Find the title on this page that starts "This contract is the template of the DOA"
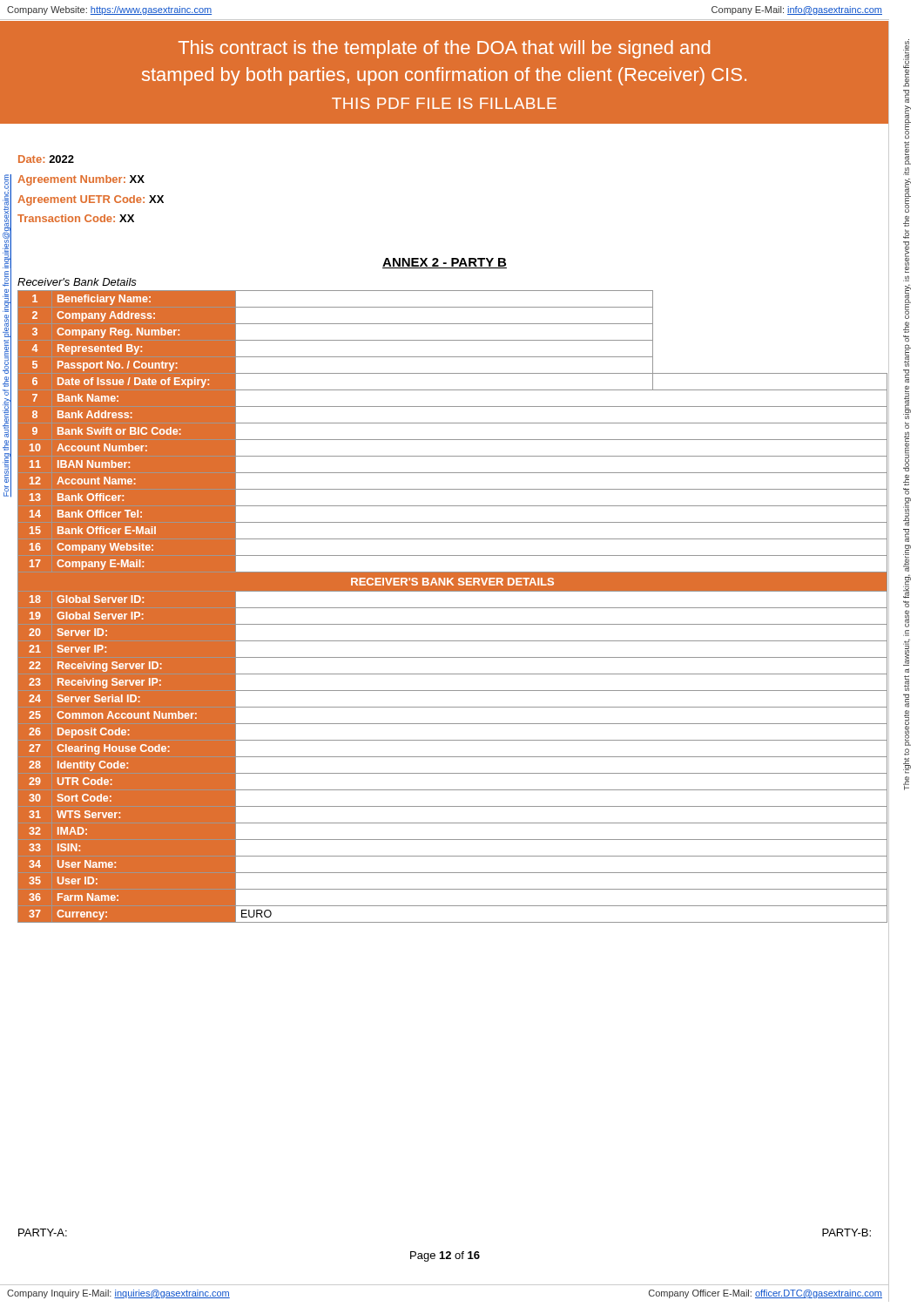This screenshot has width=924, height=1307. coord(445,74)
